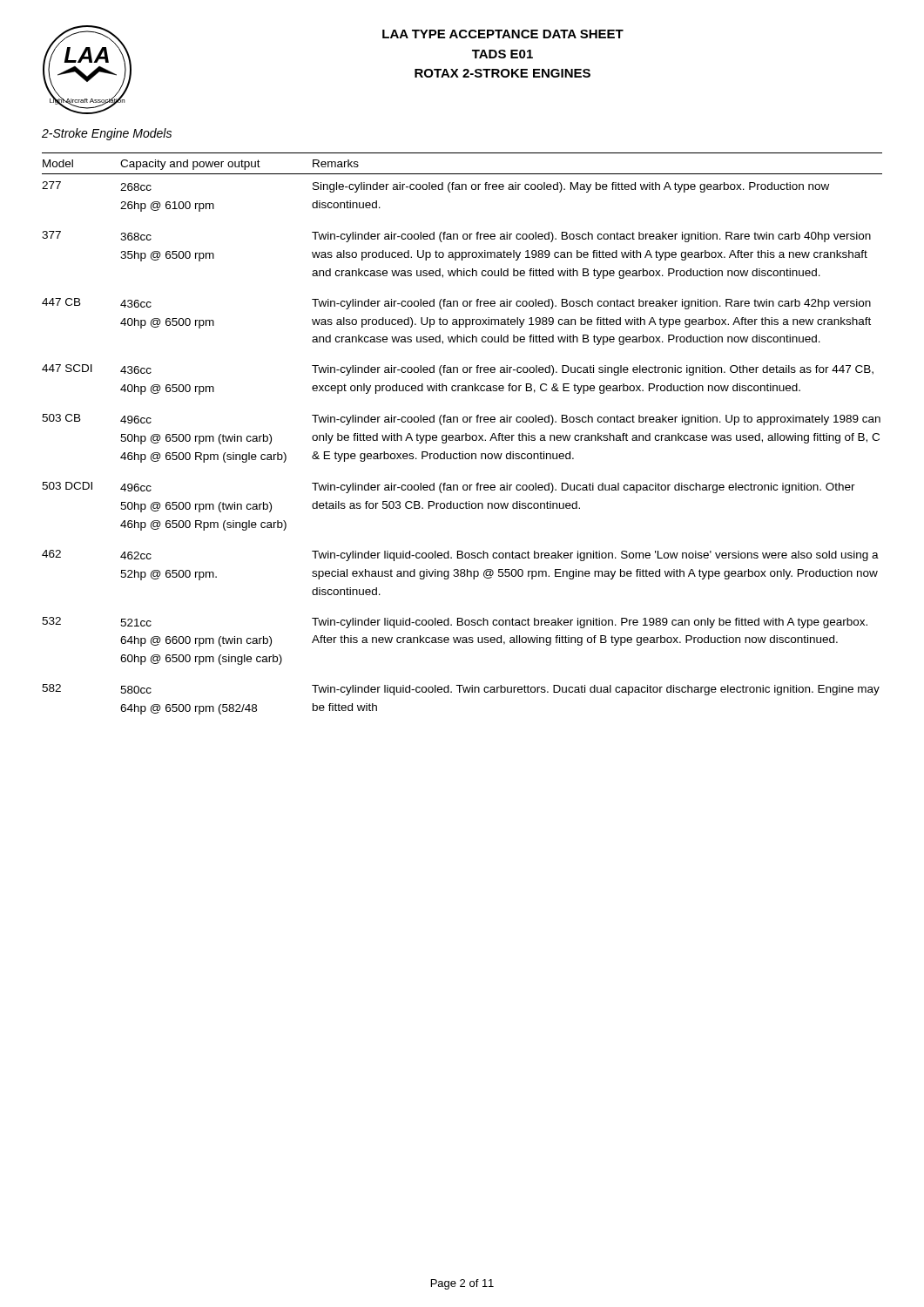Navigate to the text starting "532 521cc64hp @ 6600 rpm (twin carb)60hp @"
Screen dimensions: 1307x924
coord(462,641)
